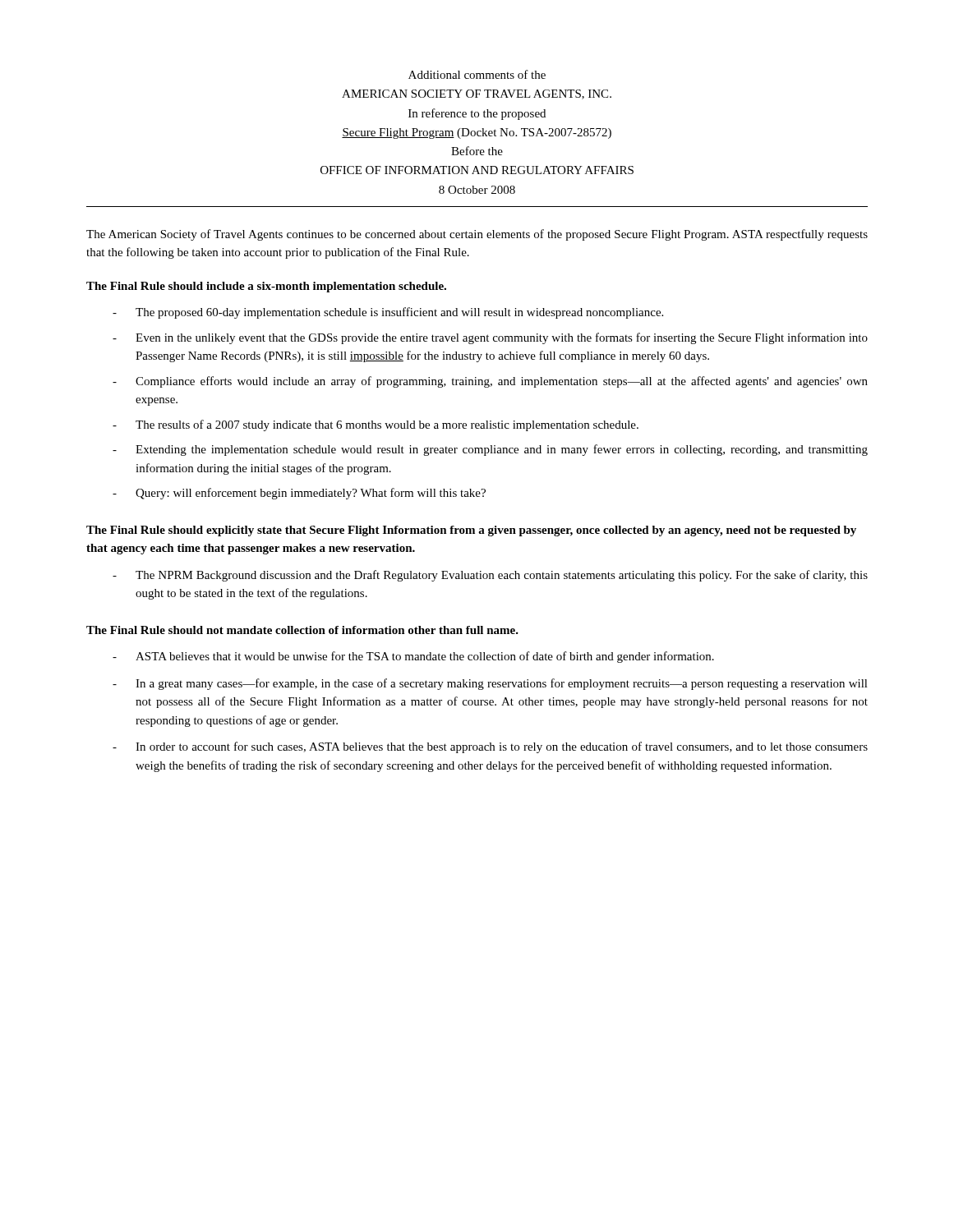Viewport: 954px width, 1232px height.
Task: Select the passage starting "- The NPRM Background"
Action: click(490, 584)
